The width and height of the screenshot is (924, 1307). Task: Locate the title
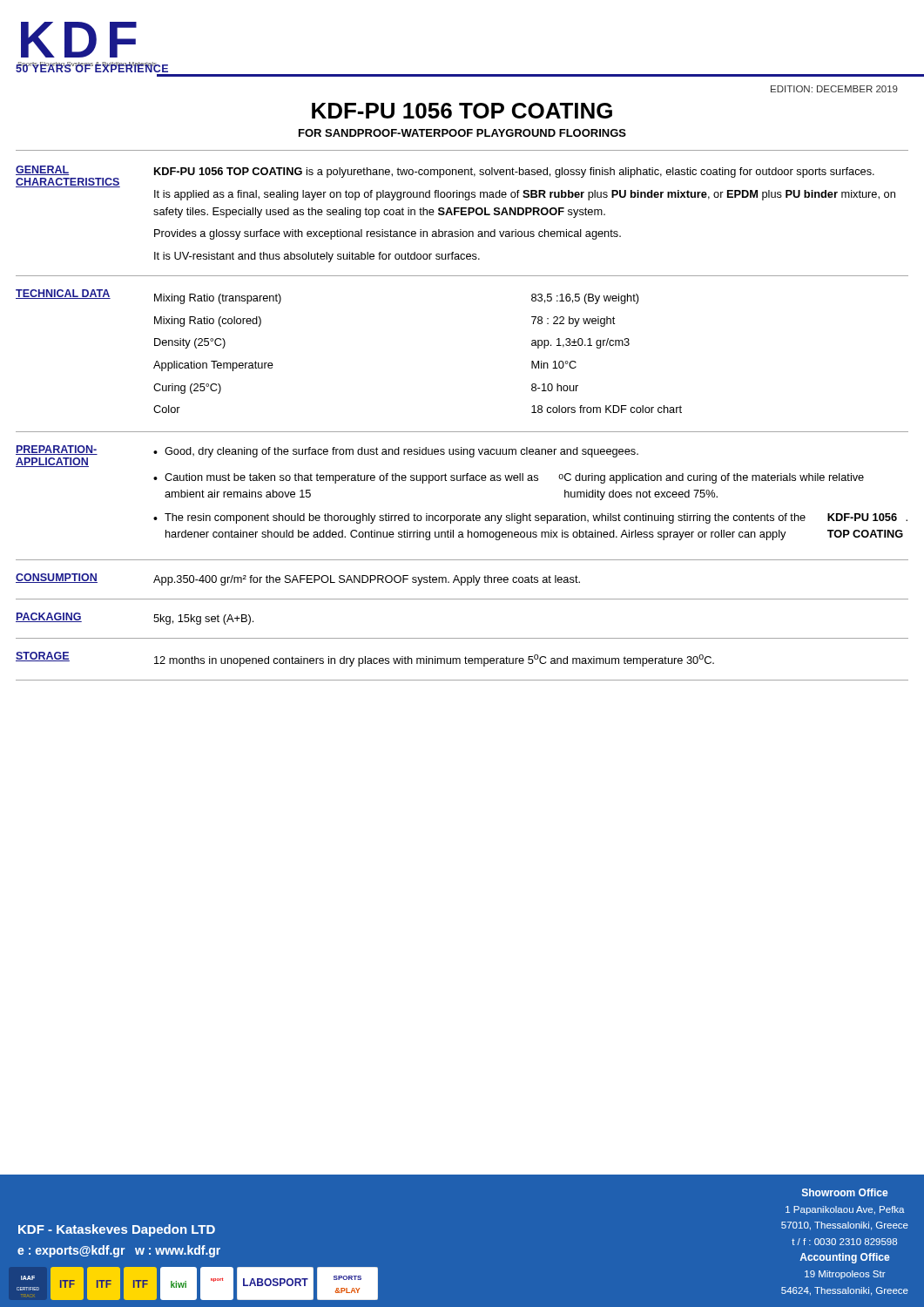point(462,111)
